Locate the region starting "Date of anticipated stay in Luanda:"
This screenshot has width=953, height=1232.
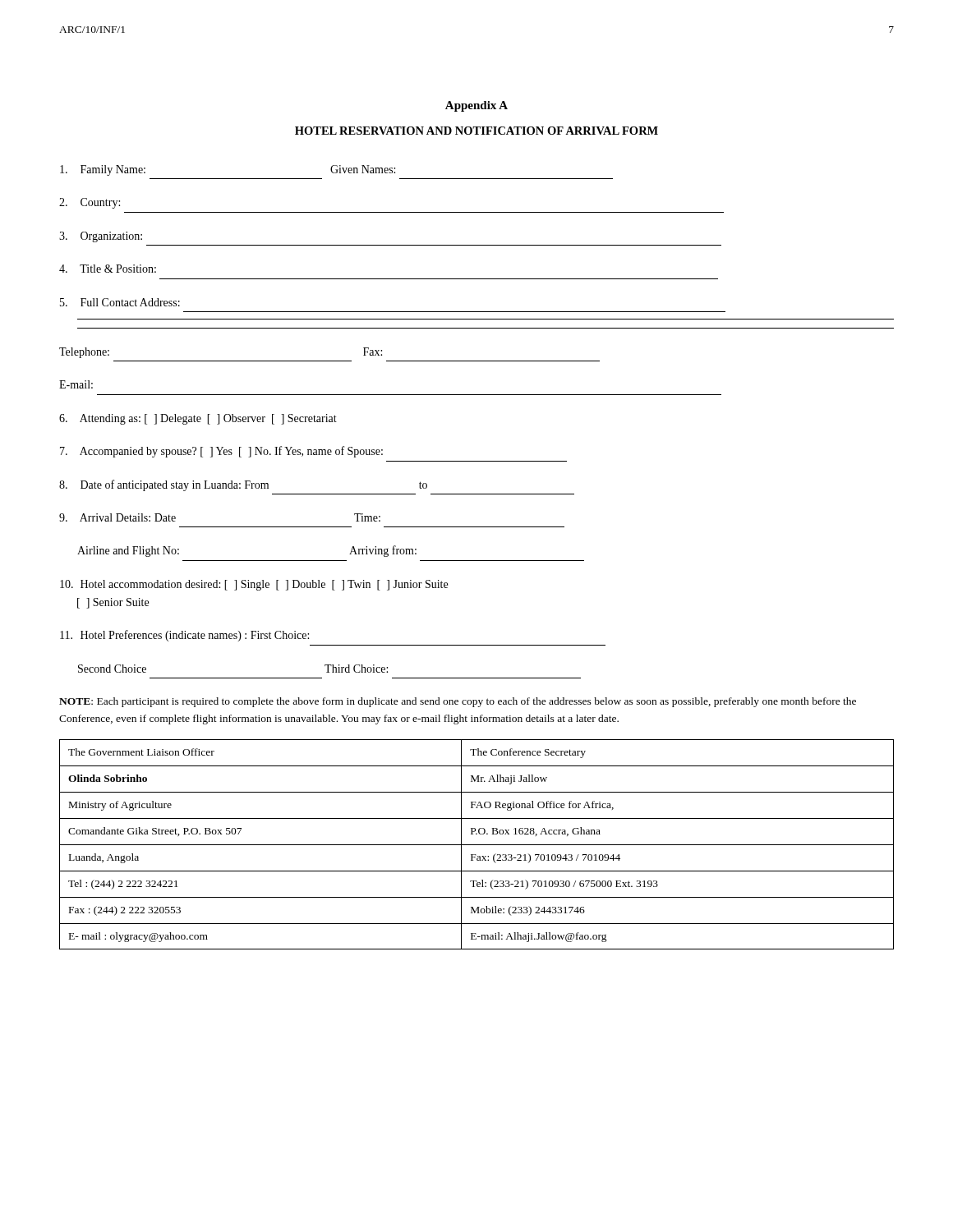tap(317, 485)
